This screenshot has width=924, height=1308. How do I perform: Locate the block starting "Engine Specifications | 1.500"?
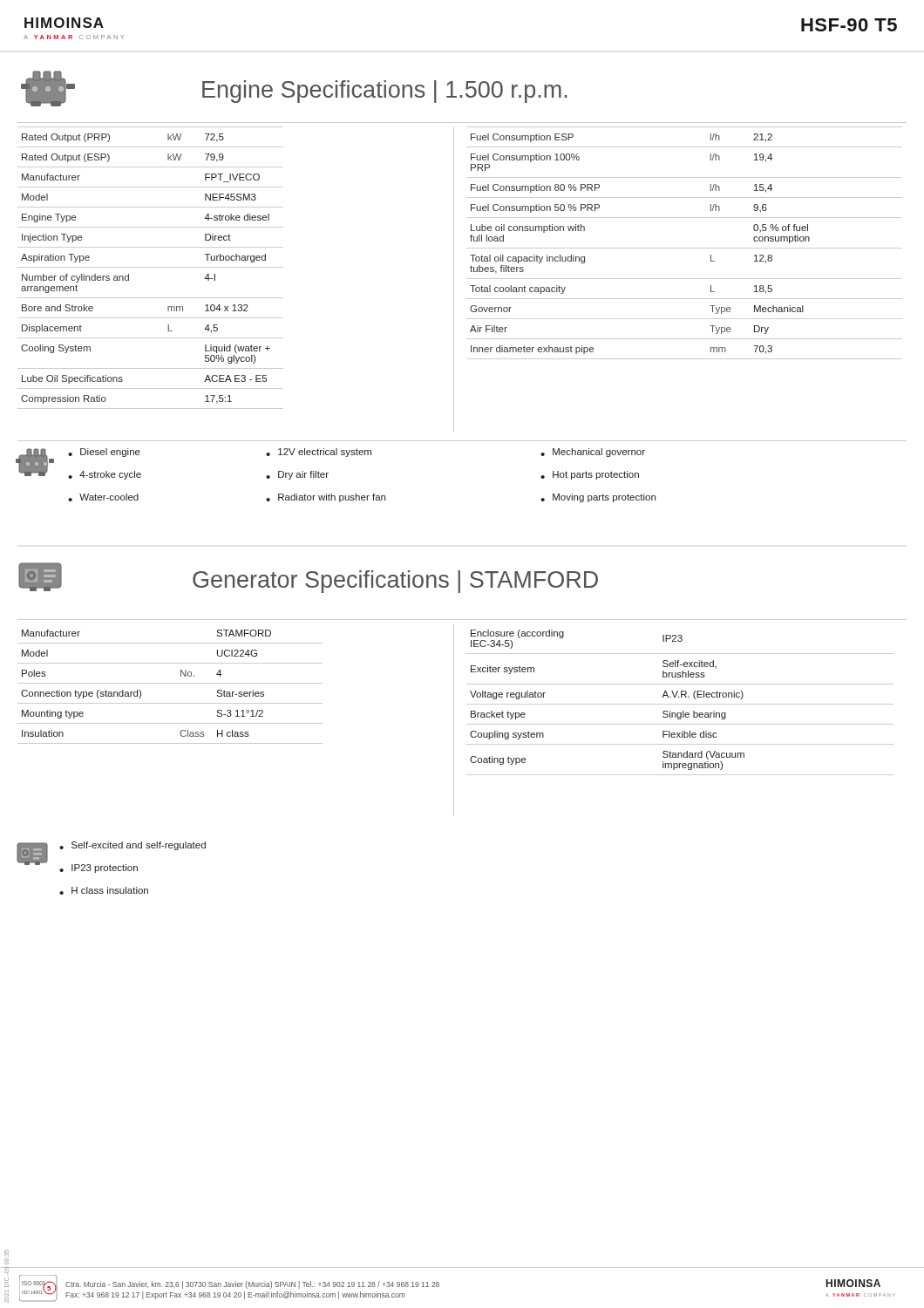click(385, 90)
